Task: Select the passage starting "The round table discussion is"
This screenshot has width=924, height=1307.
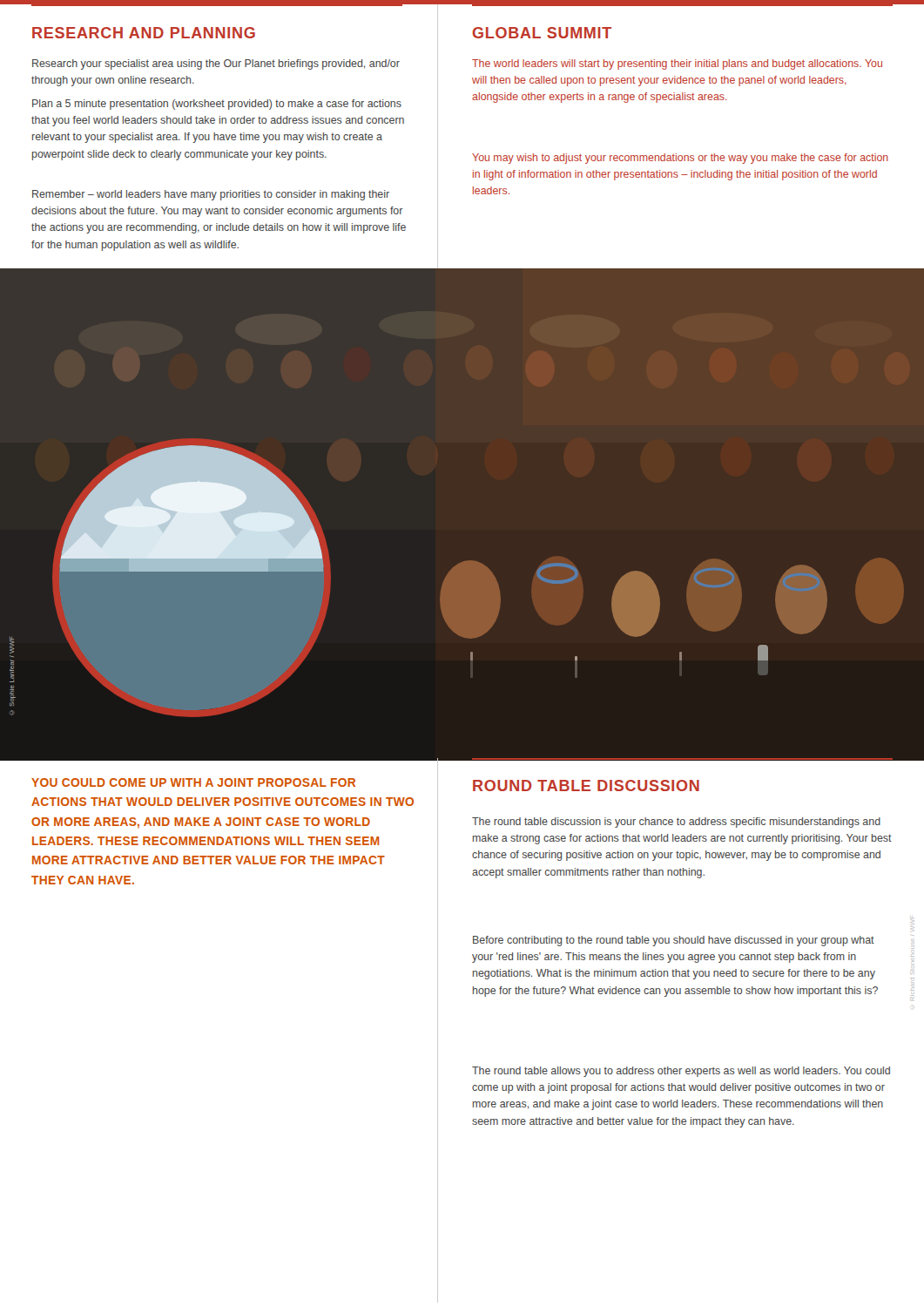Action: tap(682, 847)
